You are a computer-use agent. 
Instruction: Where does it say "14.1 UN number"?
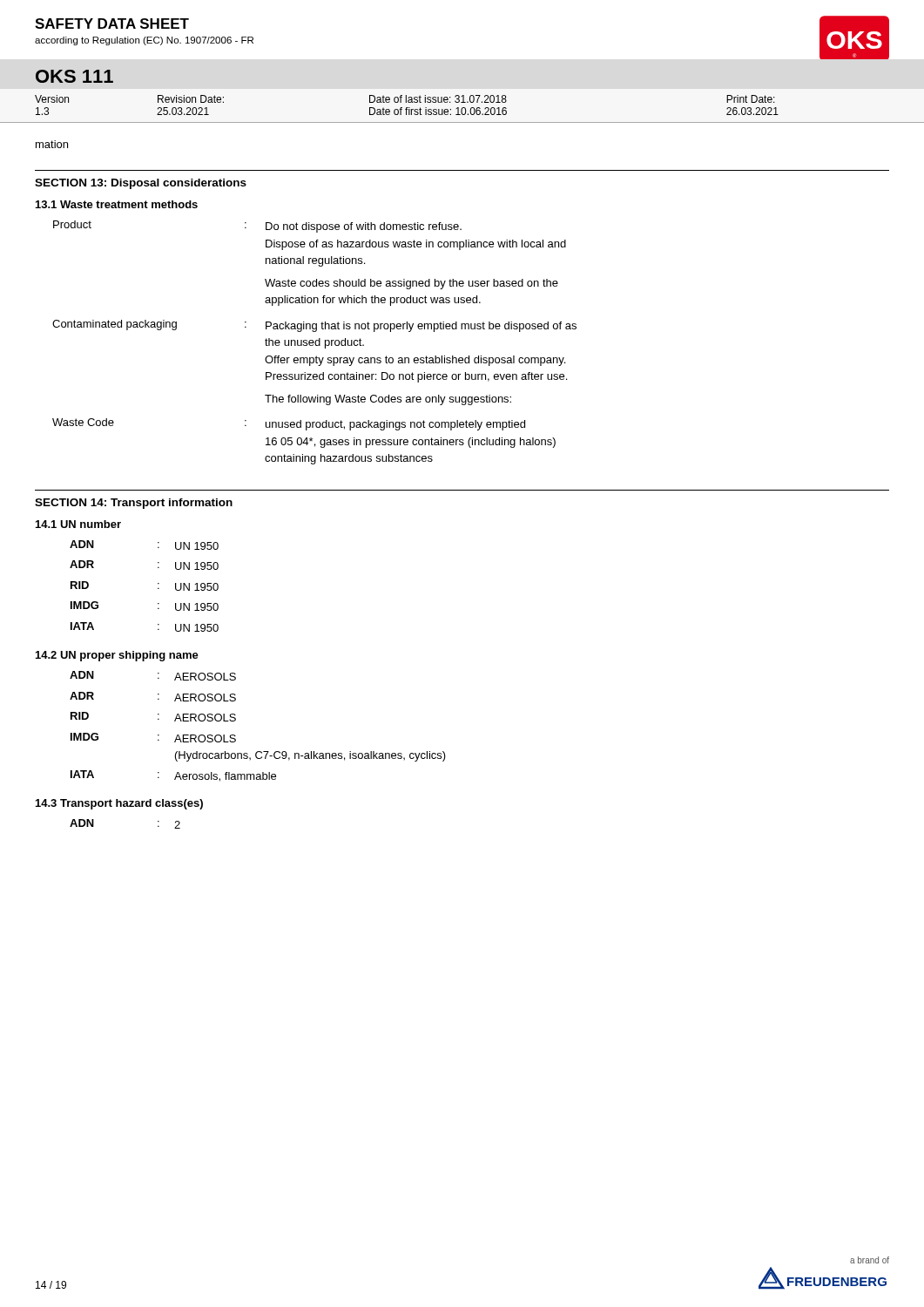78,524
